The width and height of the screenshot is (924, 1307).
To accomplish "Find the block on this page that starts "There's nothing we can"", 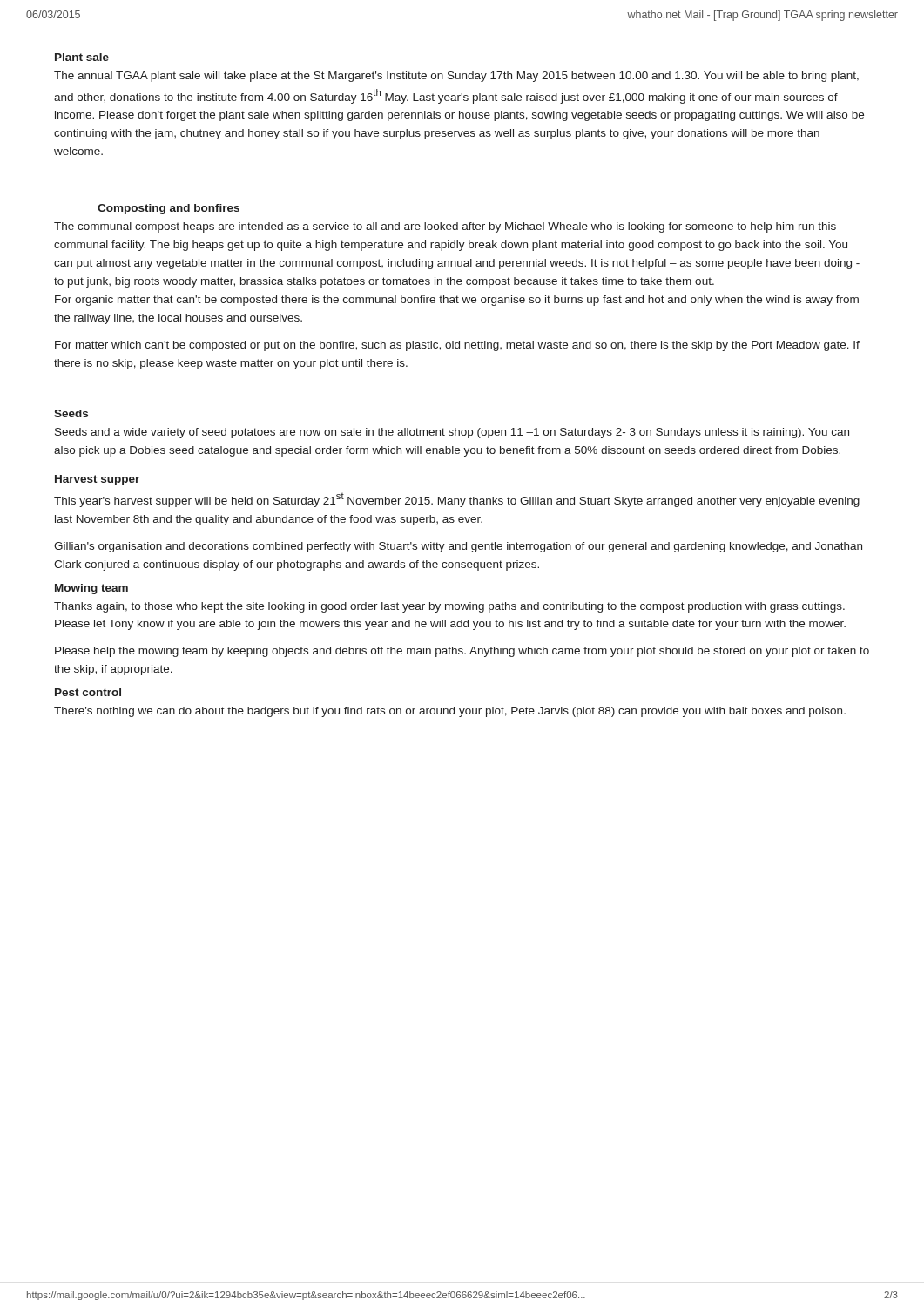I will (450, 711).
